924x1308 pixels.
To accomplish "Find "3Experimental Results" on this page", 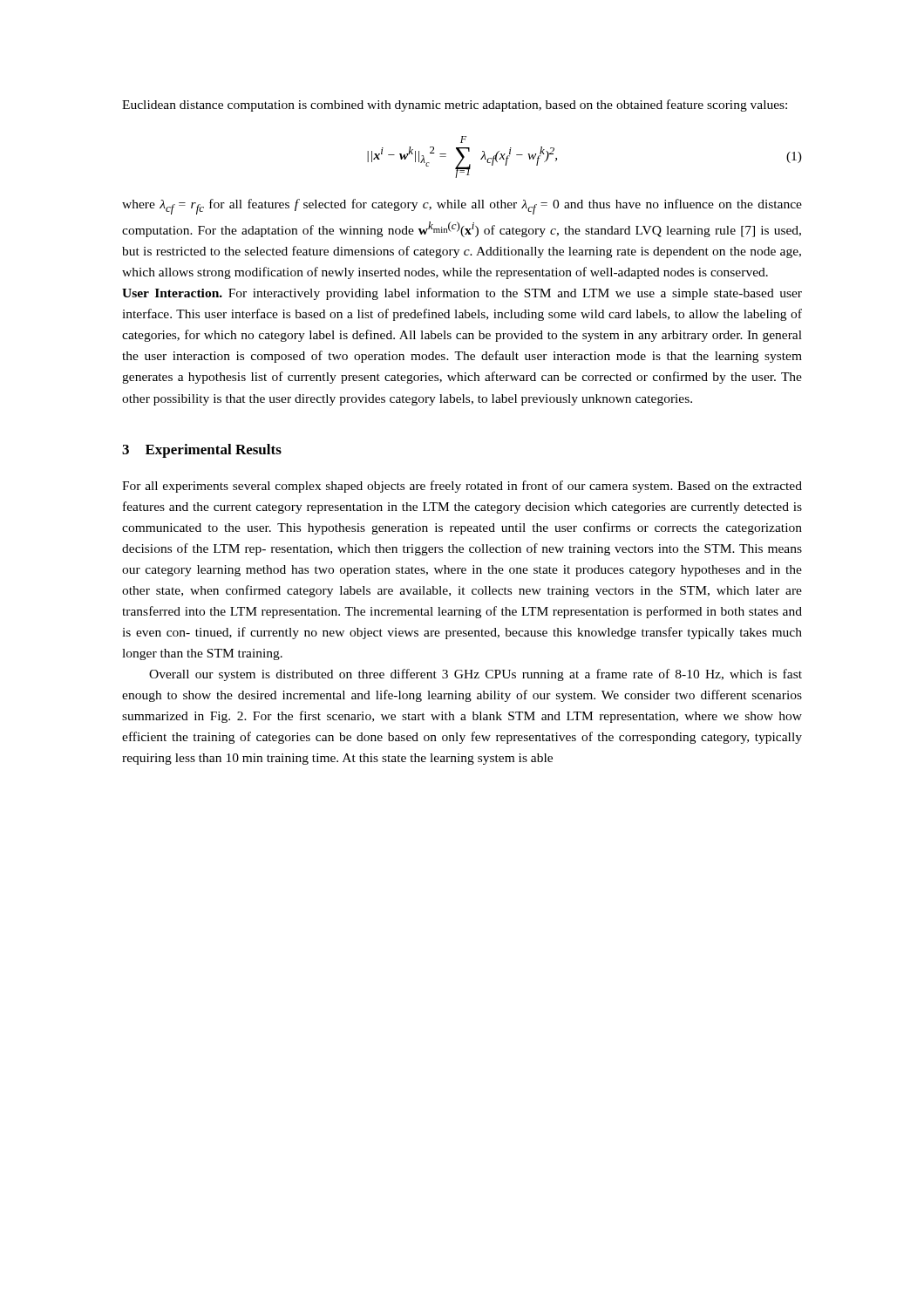I will (202, 449).
